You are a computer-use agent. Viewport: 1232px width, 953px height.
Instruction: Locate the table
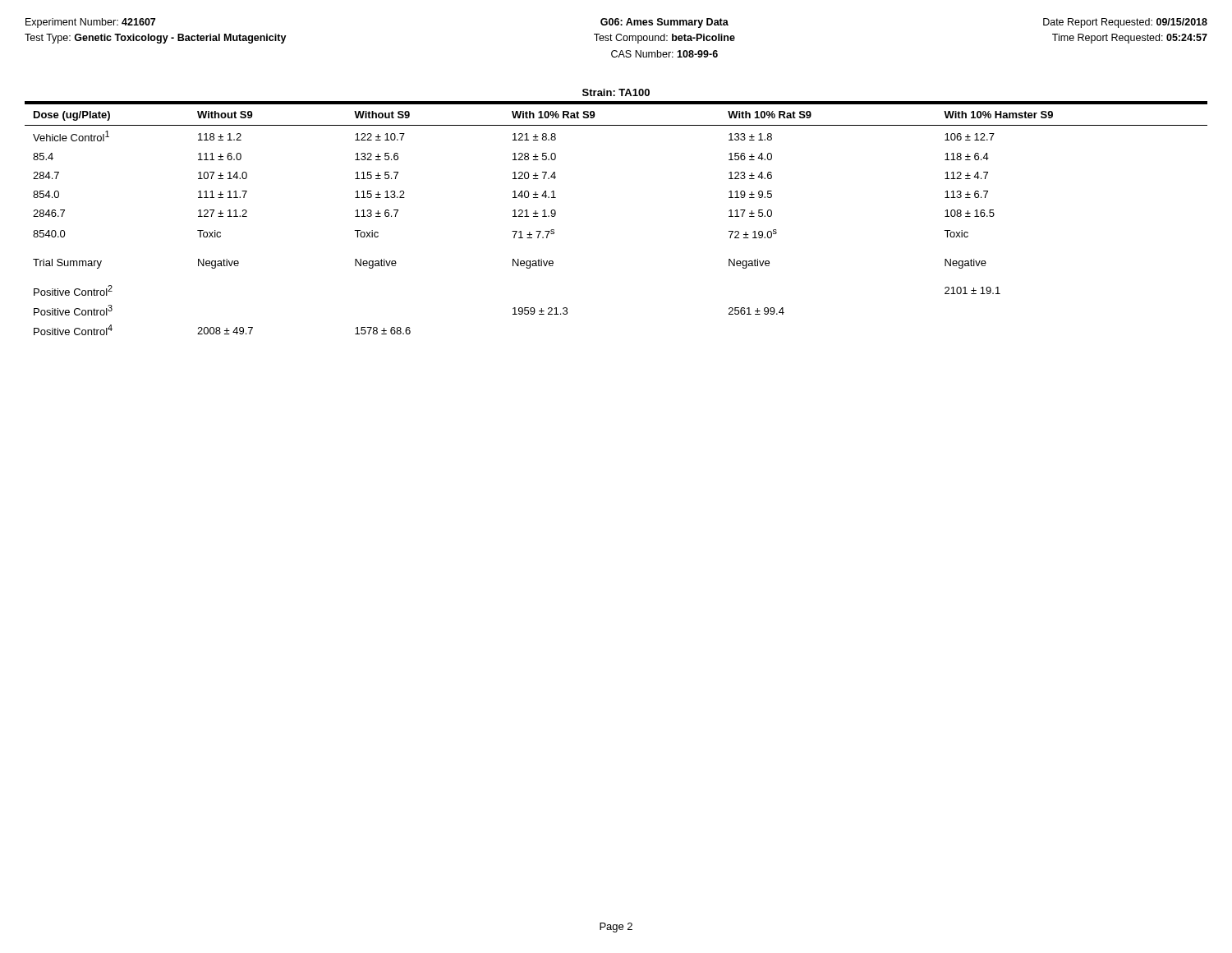click(616, 222)
